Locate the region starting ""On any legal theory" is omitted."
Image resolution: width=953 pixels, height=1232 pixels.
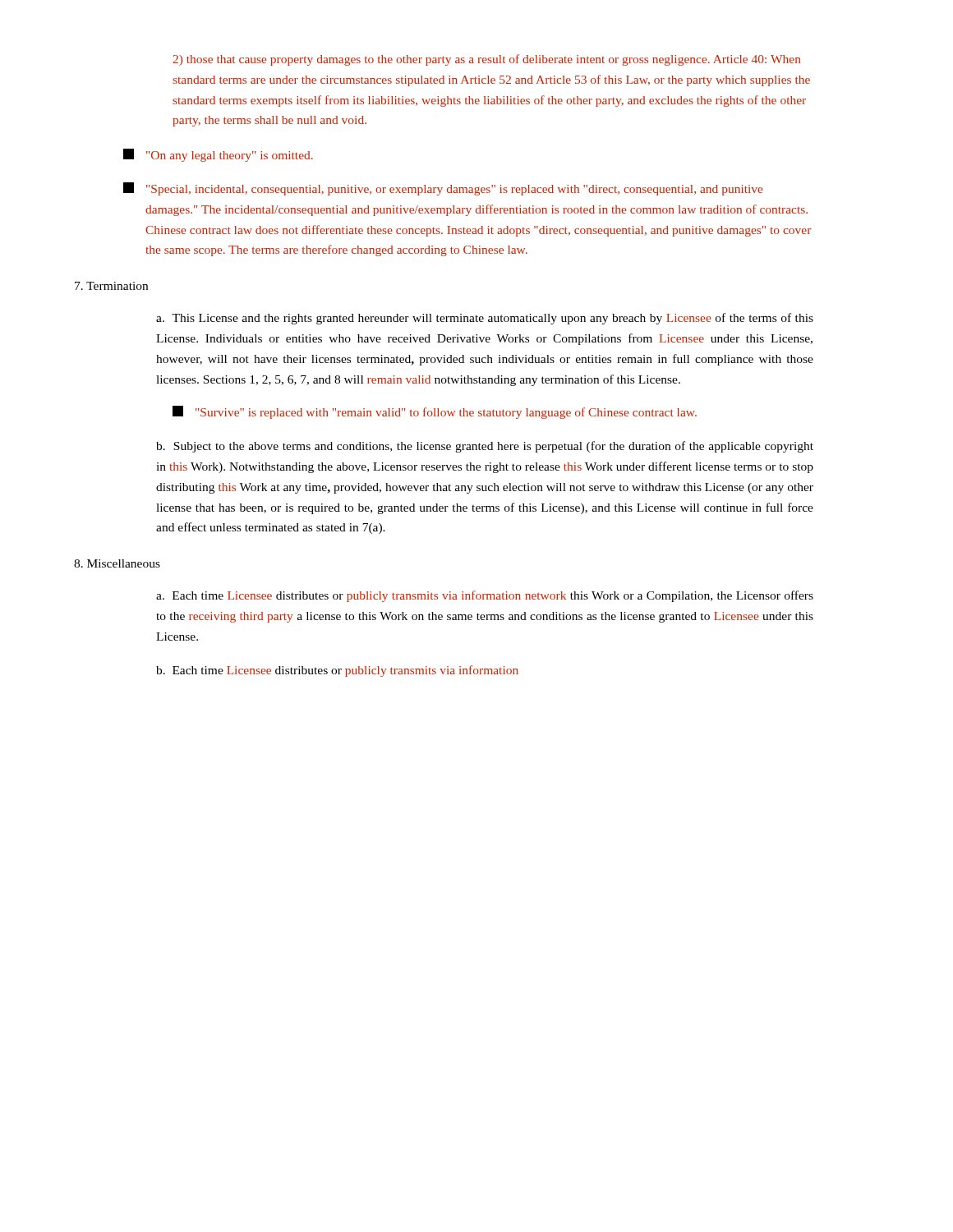pyautogui.click(x=218, y=155)
